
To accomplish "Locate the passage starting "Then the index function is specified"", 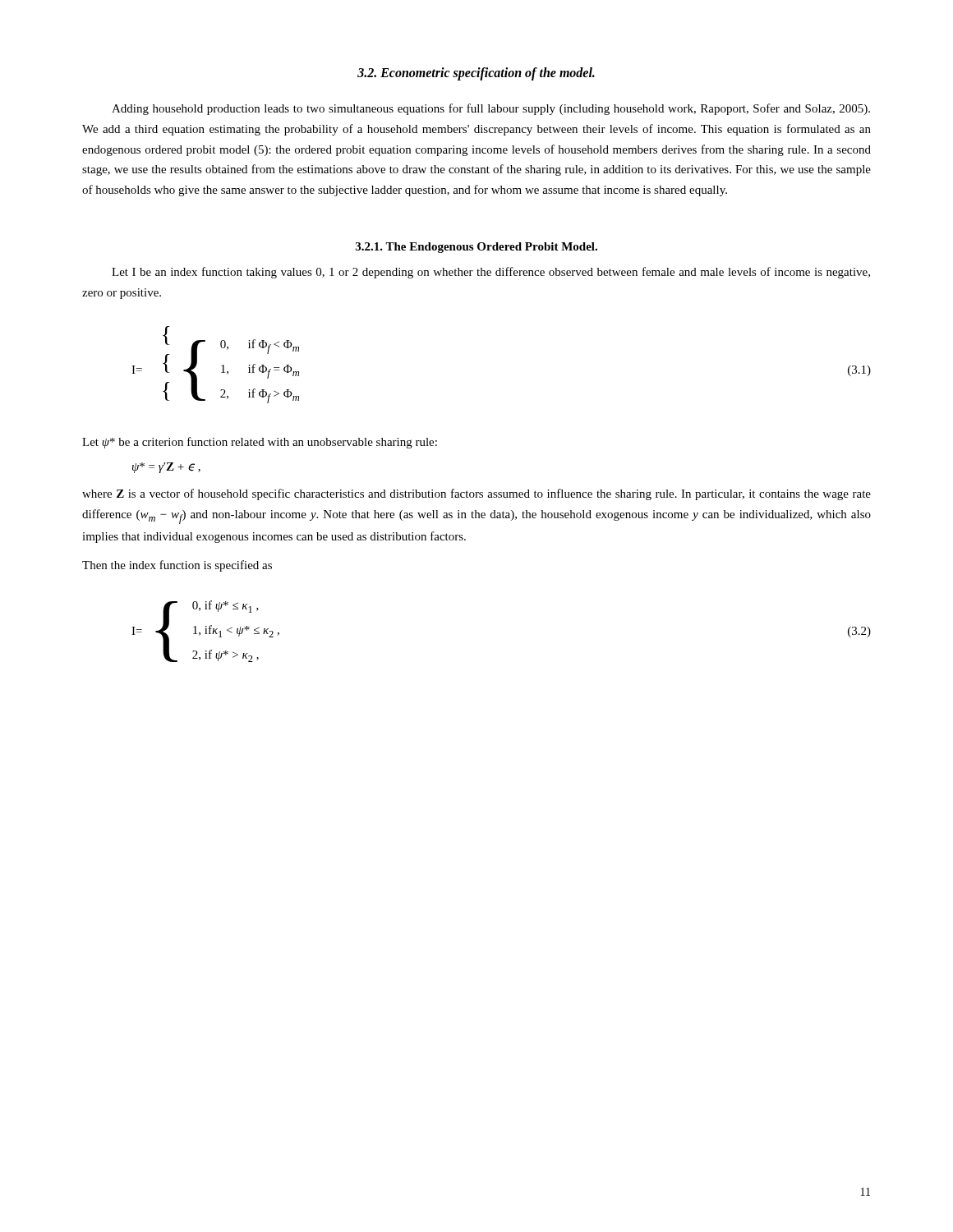I will coord(177,565).
